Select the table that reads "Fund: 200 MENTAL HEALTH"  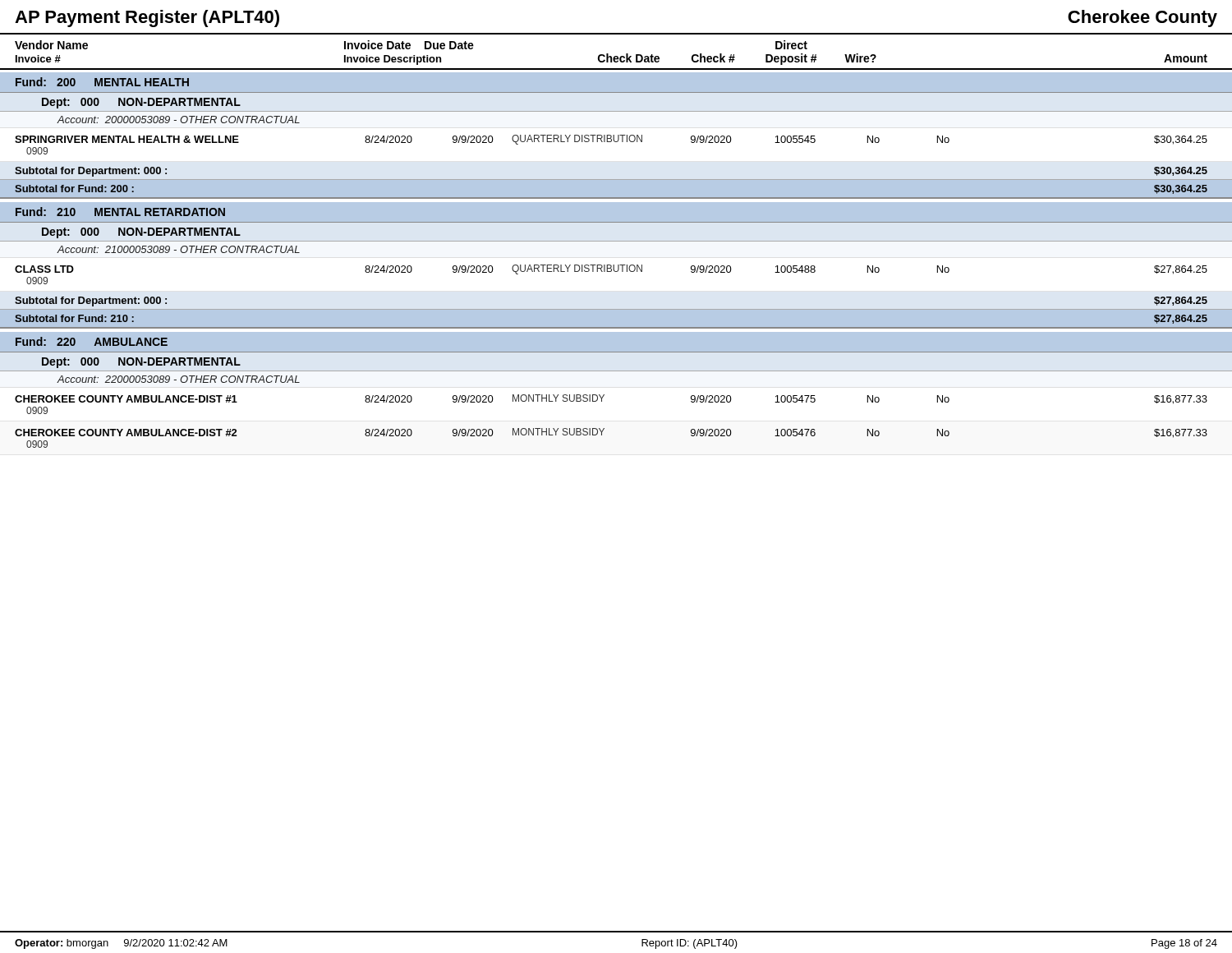[x=616, y=264]
